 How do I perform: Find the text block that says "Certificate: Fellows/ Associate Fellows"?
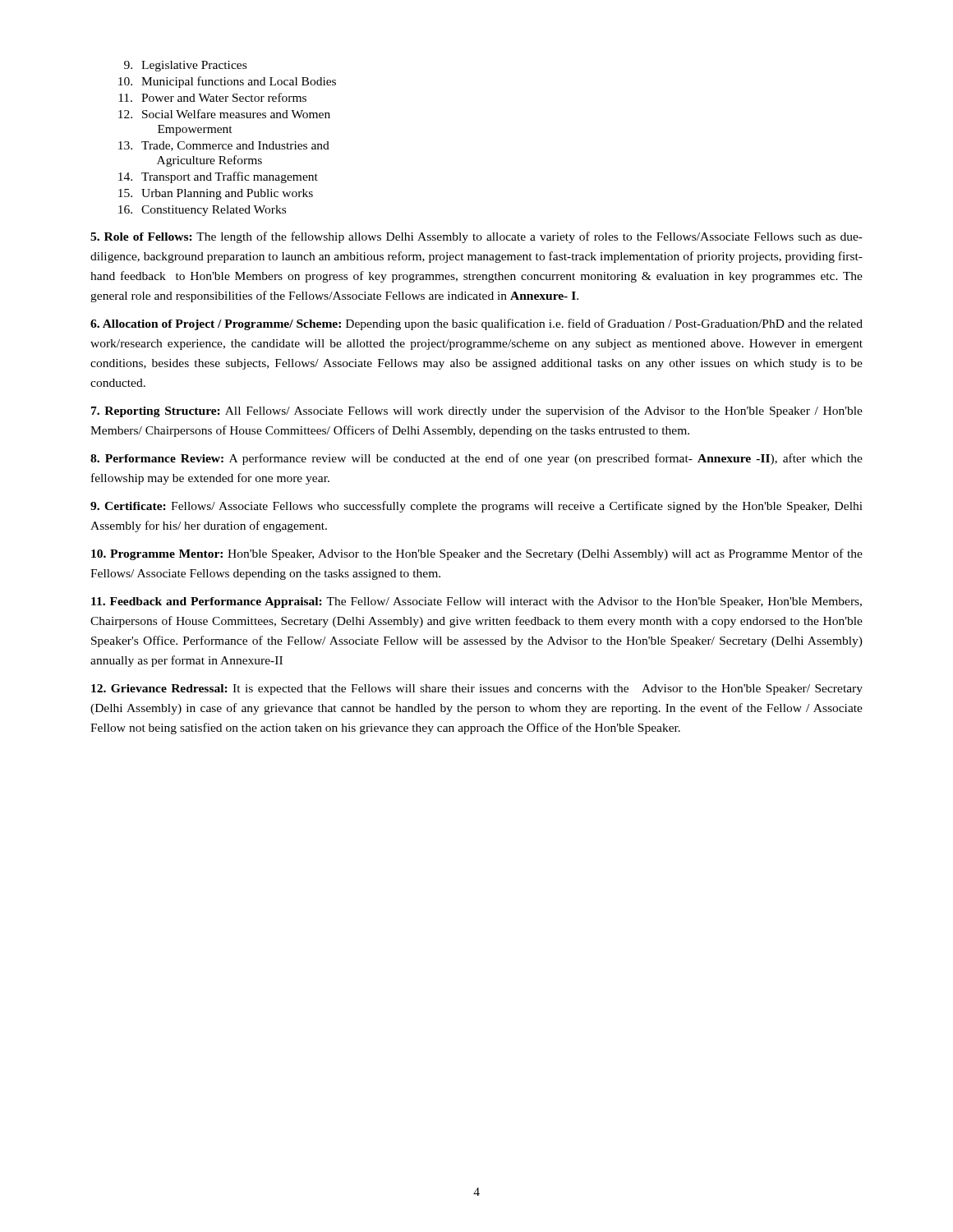coord(476,516)
